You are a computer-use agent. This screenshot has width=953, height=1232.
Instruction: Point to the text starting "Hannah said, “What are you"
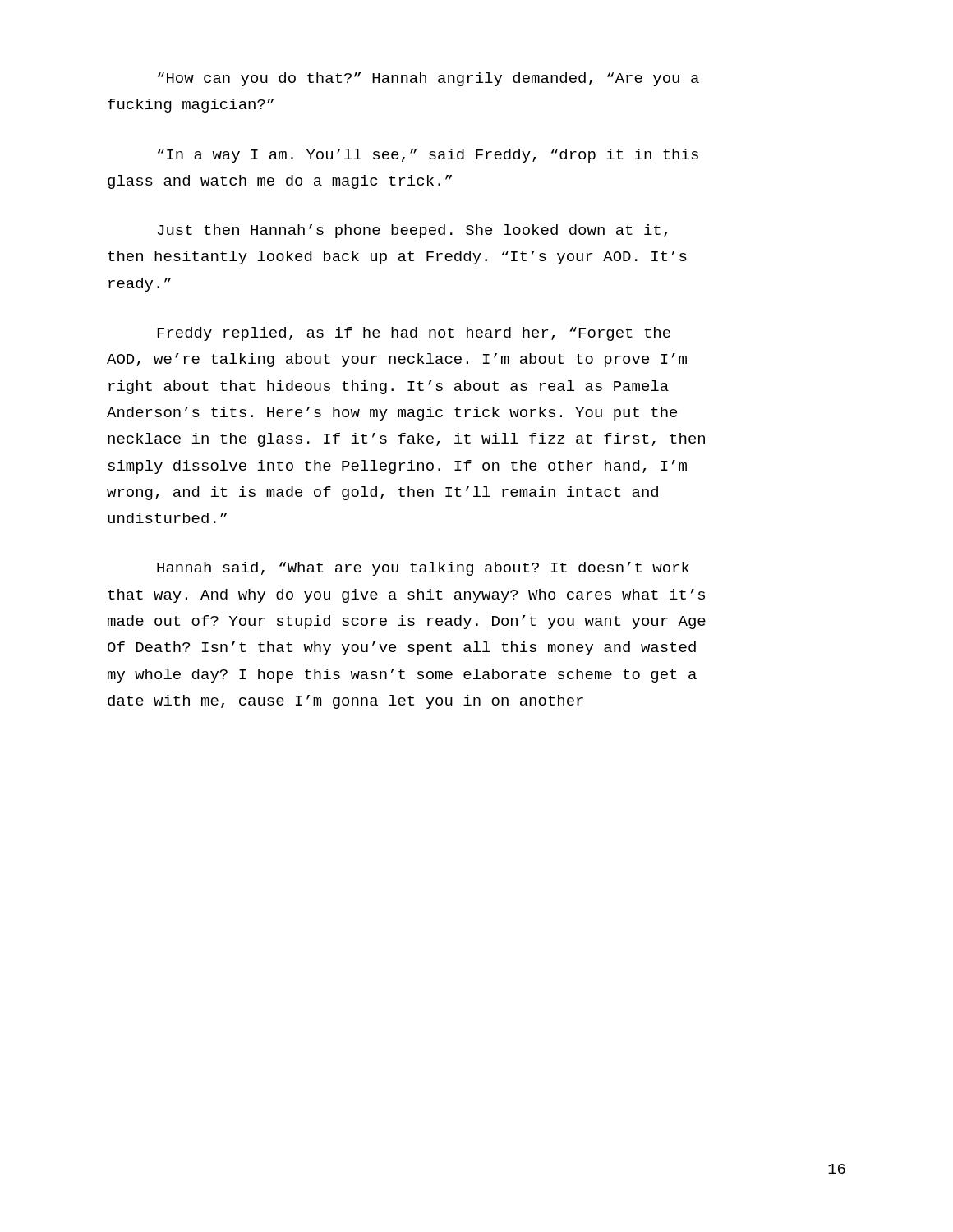(x=407, y=635)
